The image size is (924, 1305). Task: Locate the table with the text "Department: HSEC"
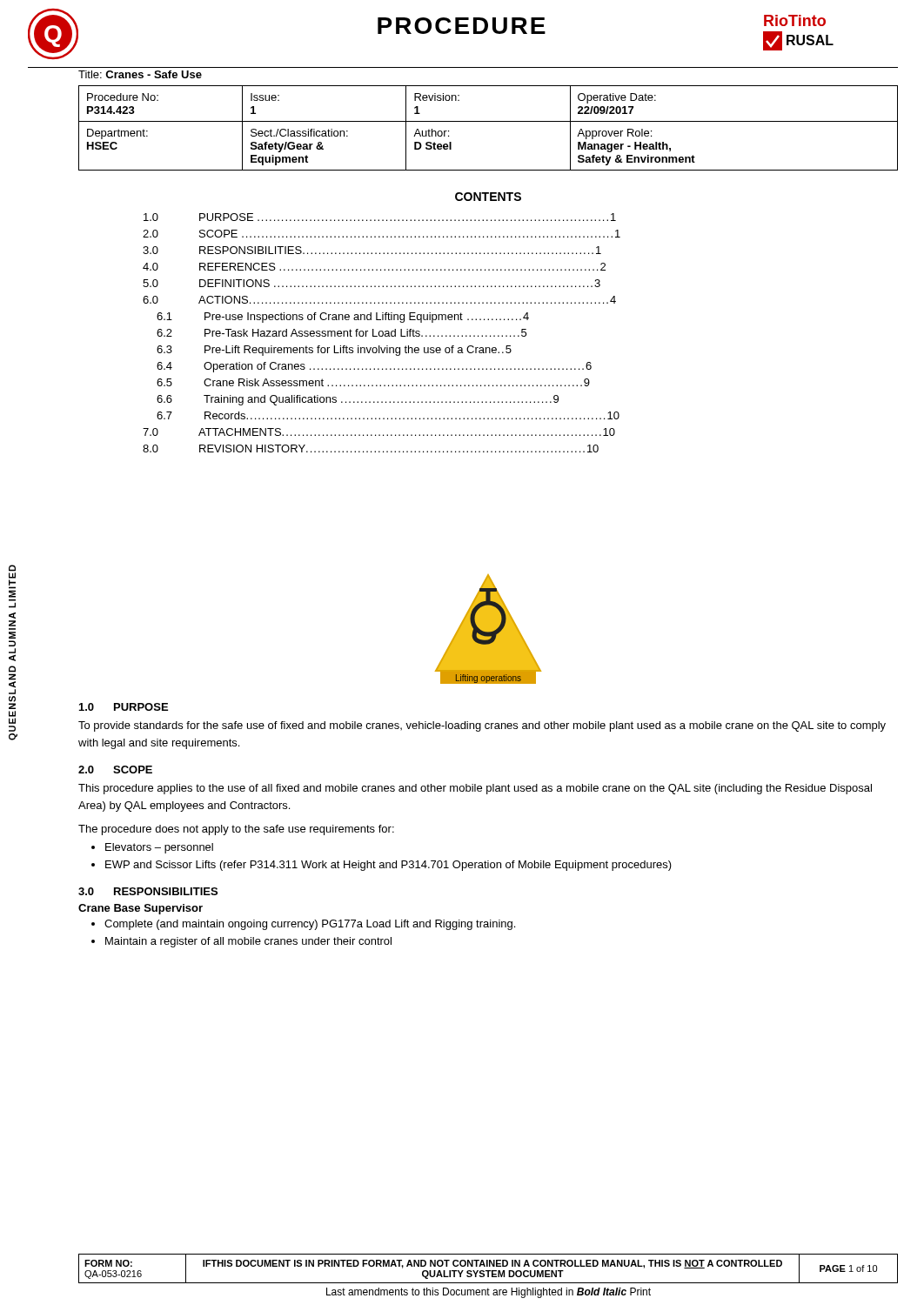[488, 128]
